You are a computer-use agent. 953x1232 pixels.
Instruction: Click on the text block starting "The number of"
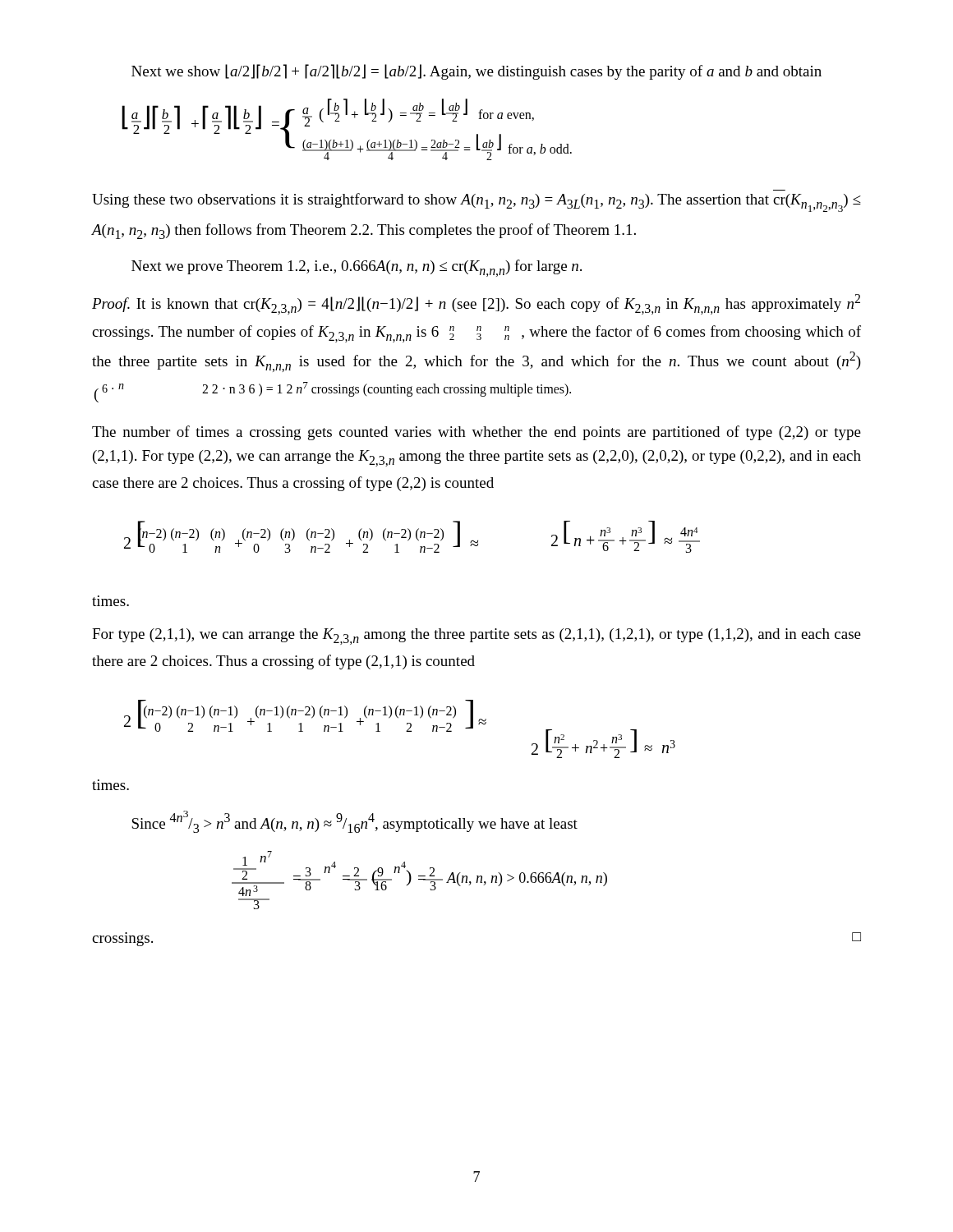pos(476,457)
